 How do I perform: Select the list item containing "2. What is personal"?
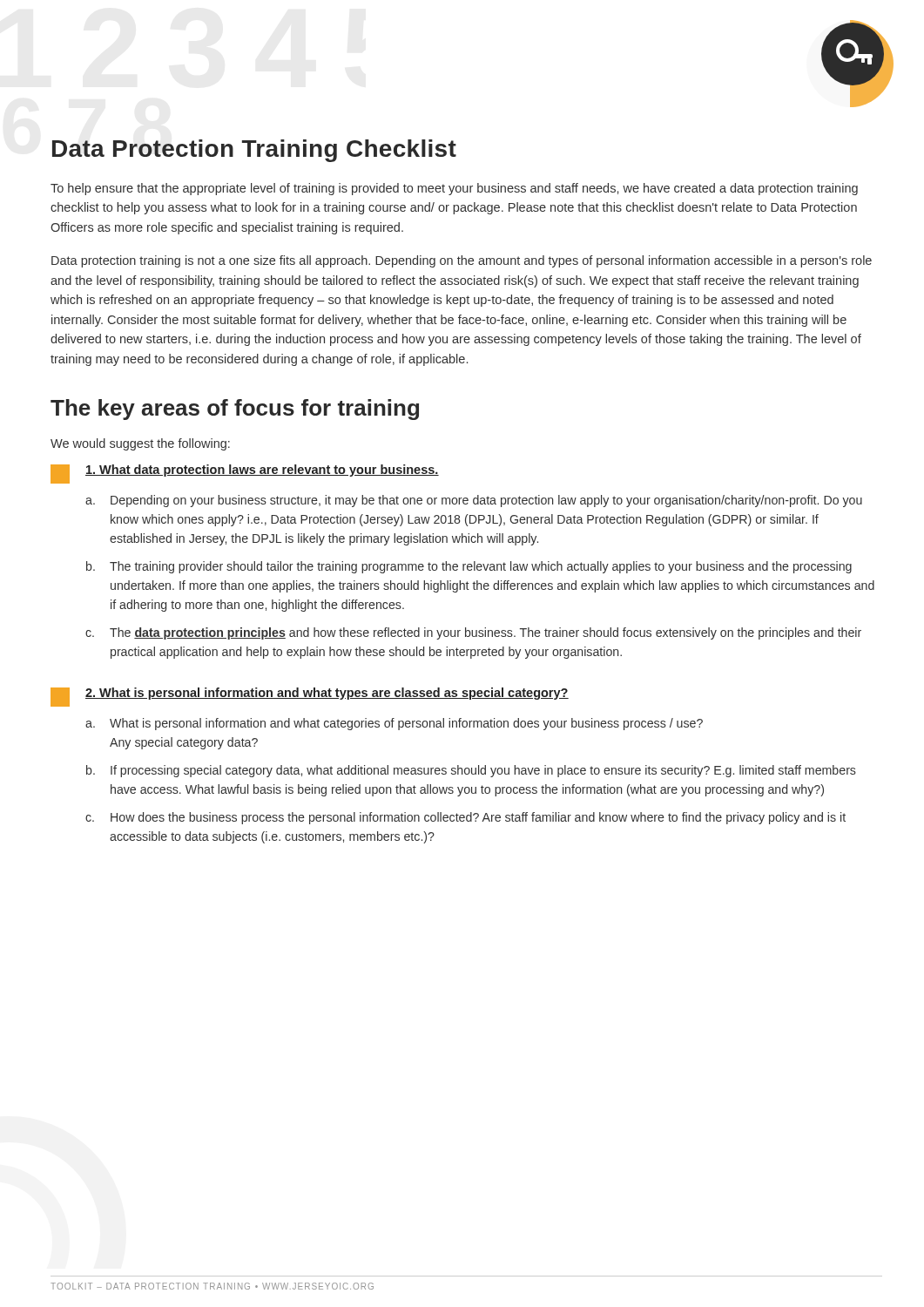pyautogui.click(x=466, y=773)
